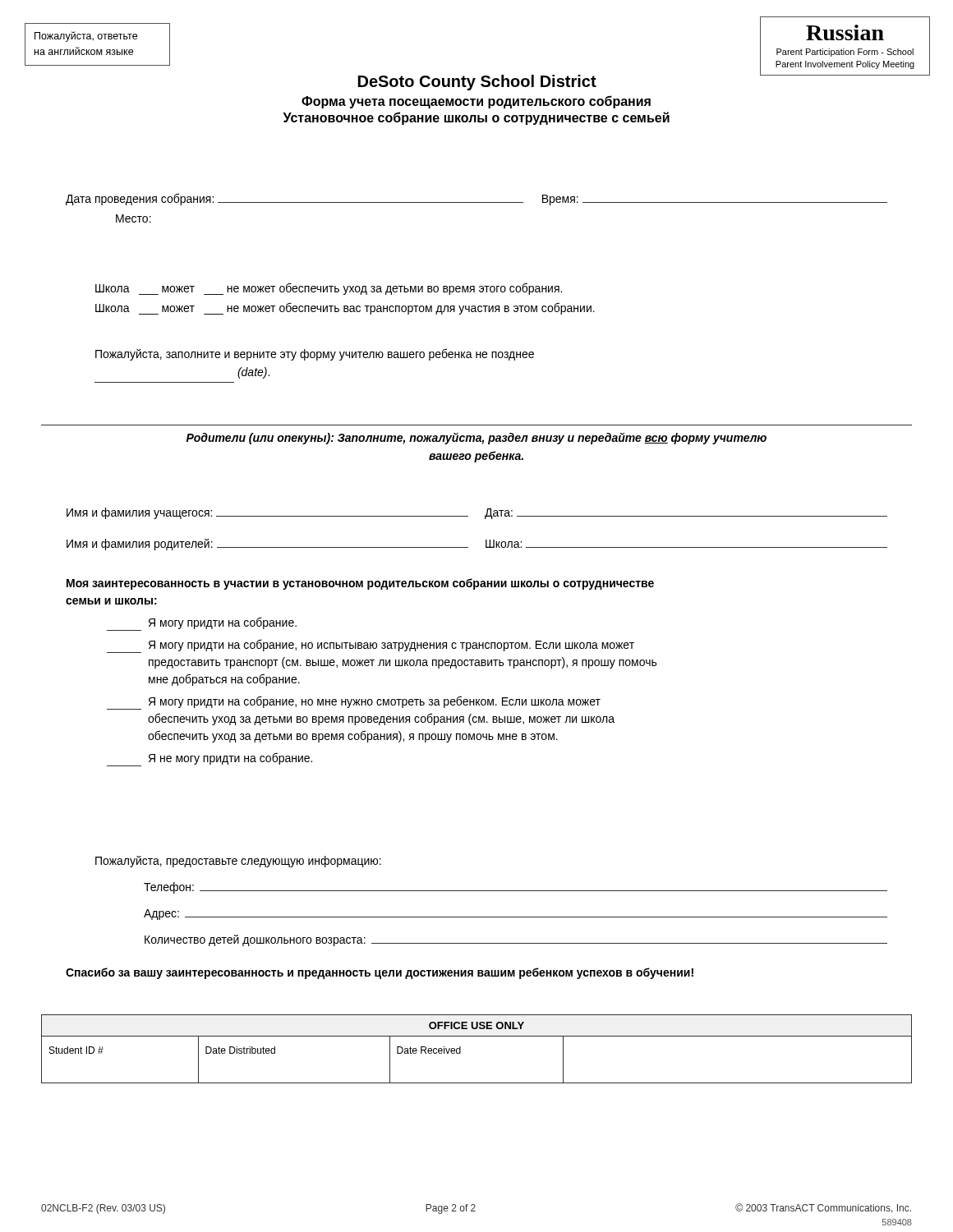953x1232 pixels.
Task: Point to the block beginning "Имя и фамилия учащегося: Дата: Имя"
Action: (x=476, y=526)
